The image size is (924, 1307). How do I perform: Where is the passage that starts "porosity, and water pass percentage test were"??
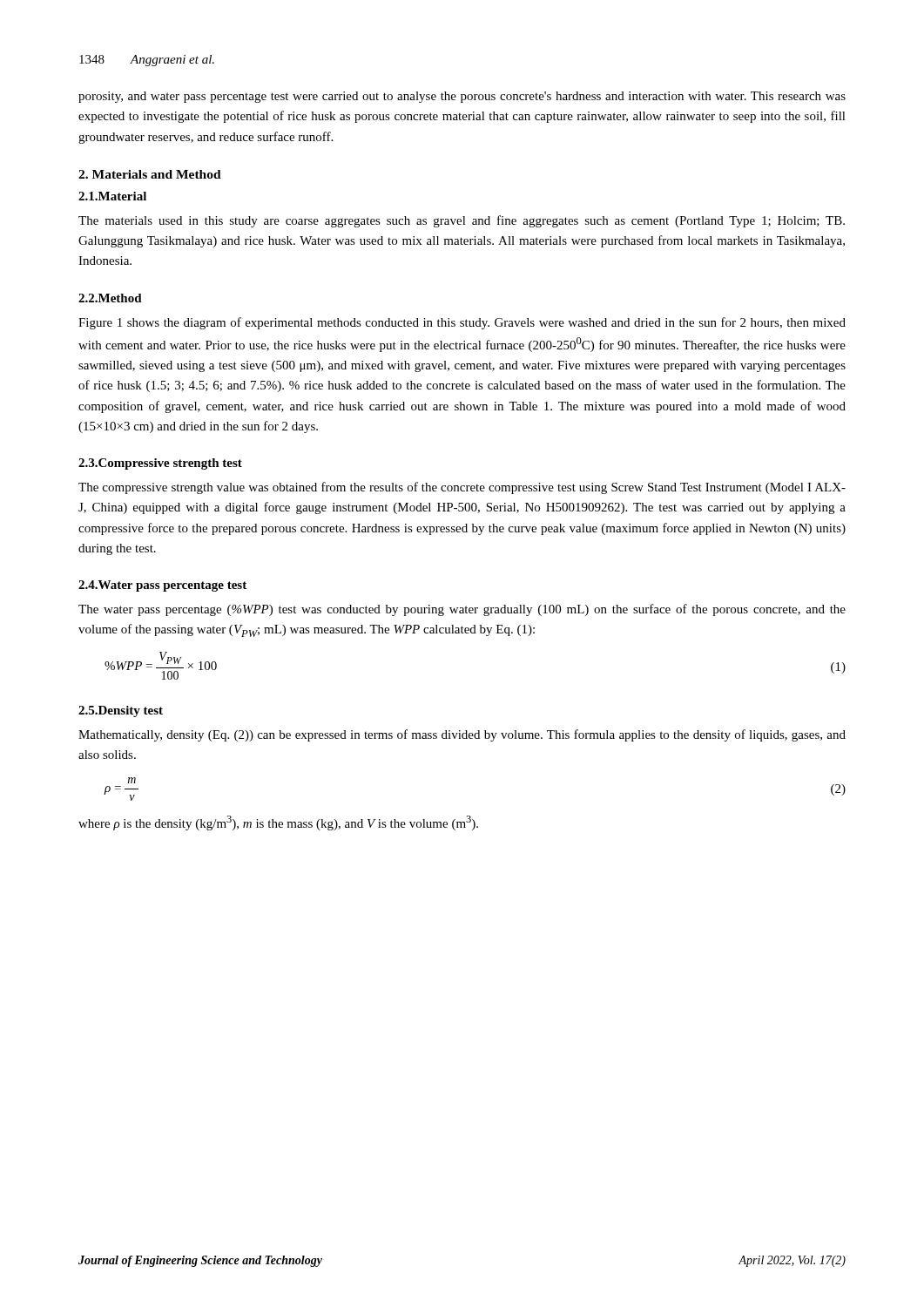[x=462, y=117]
